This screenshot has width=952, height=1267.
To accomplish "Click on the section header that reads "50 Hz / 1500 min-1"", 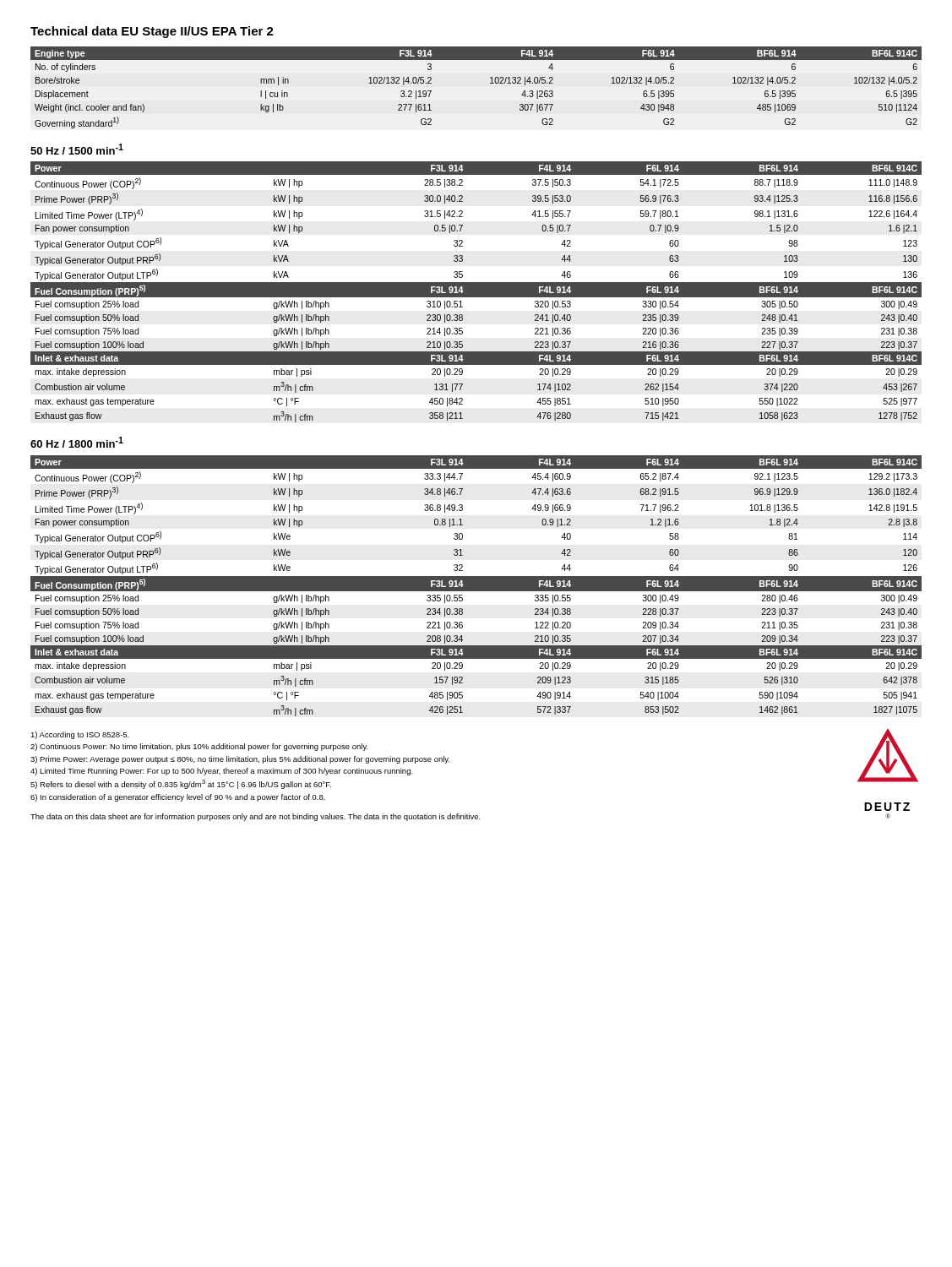I will (x=77, y=149).
